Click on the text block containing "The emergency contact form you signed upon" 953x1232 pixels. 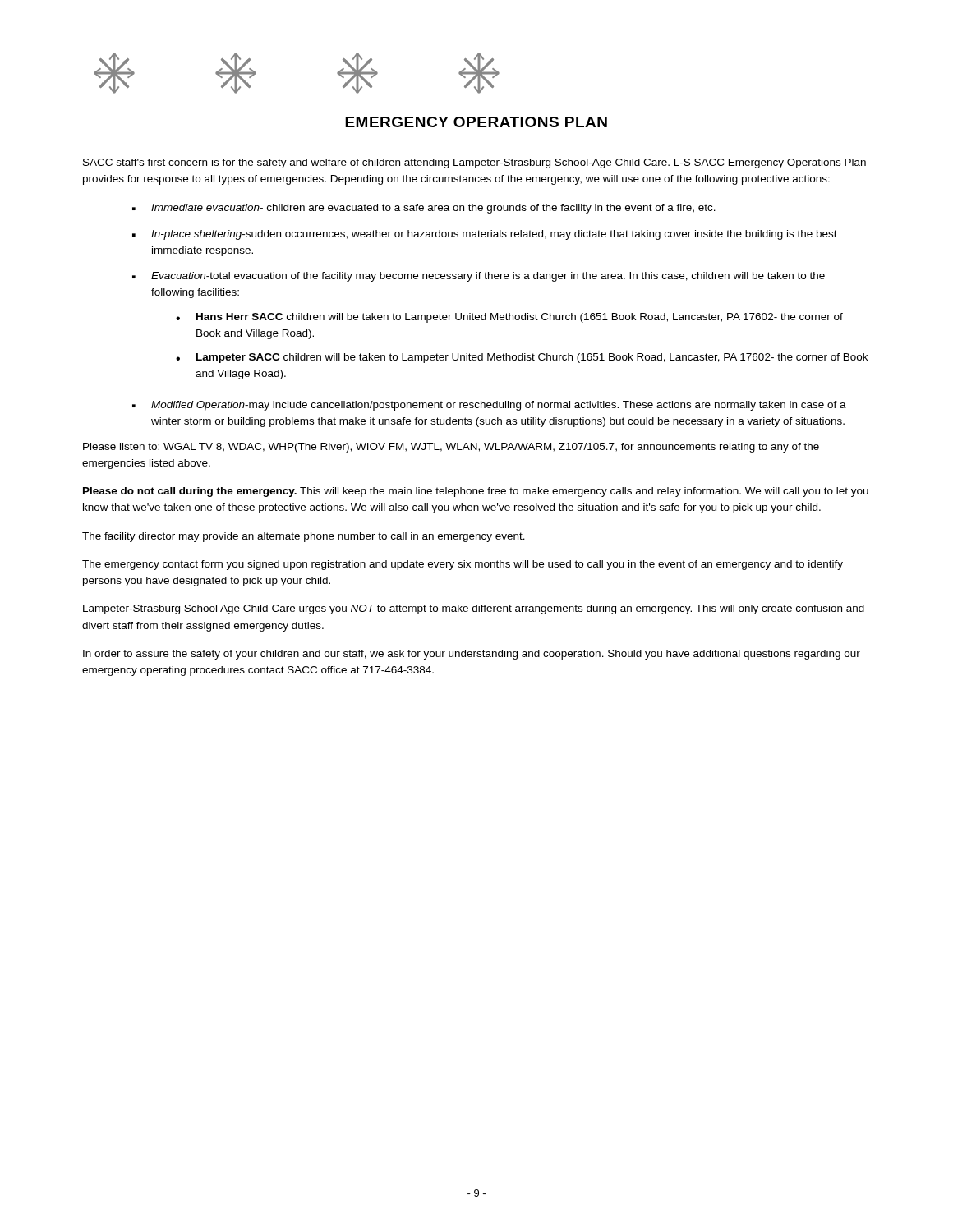click(x=463, y=572)
